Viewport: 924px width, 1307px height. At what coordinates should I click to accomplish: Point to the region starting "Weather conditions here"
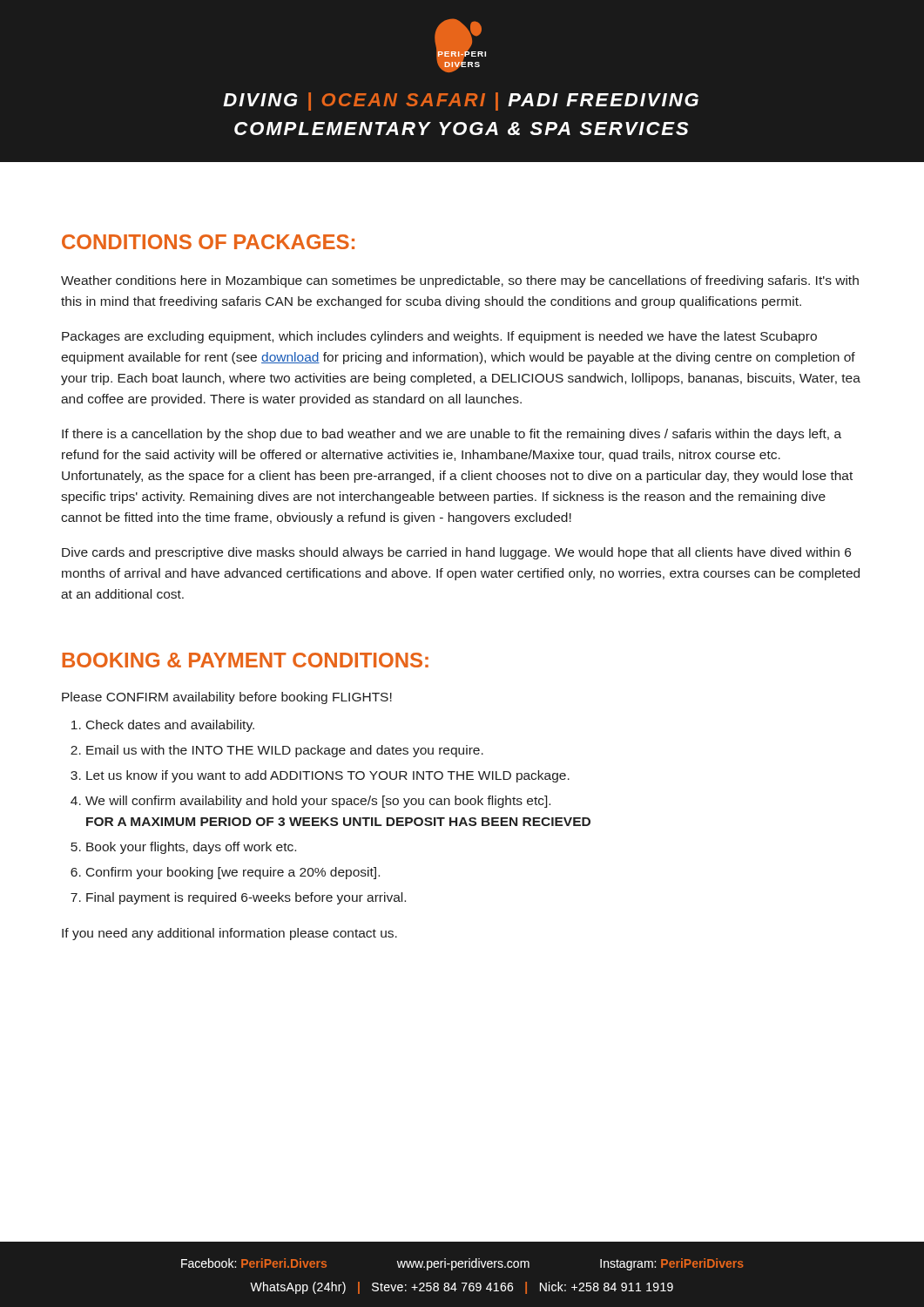click(460, 291)
